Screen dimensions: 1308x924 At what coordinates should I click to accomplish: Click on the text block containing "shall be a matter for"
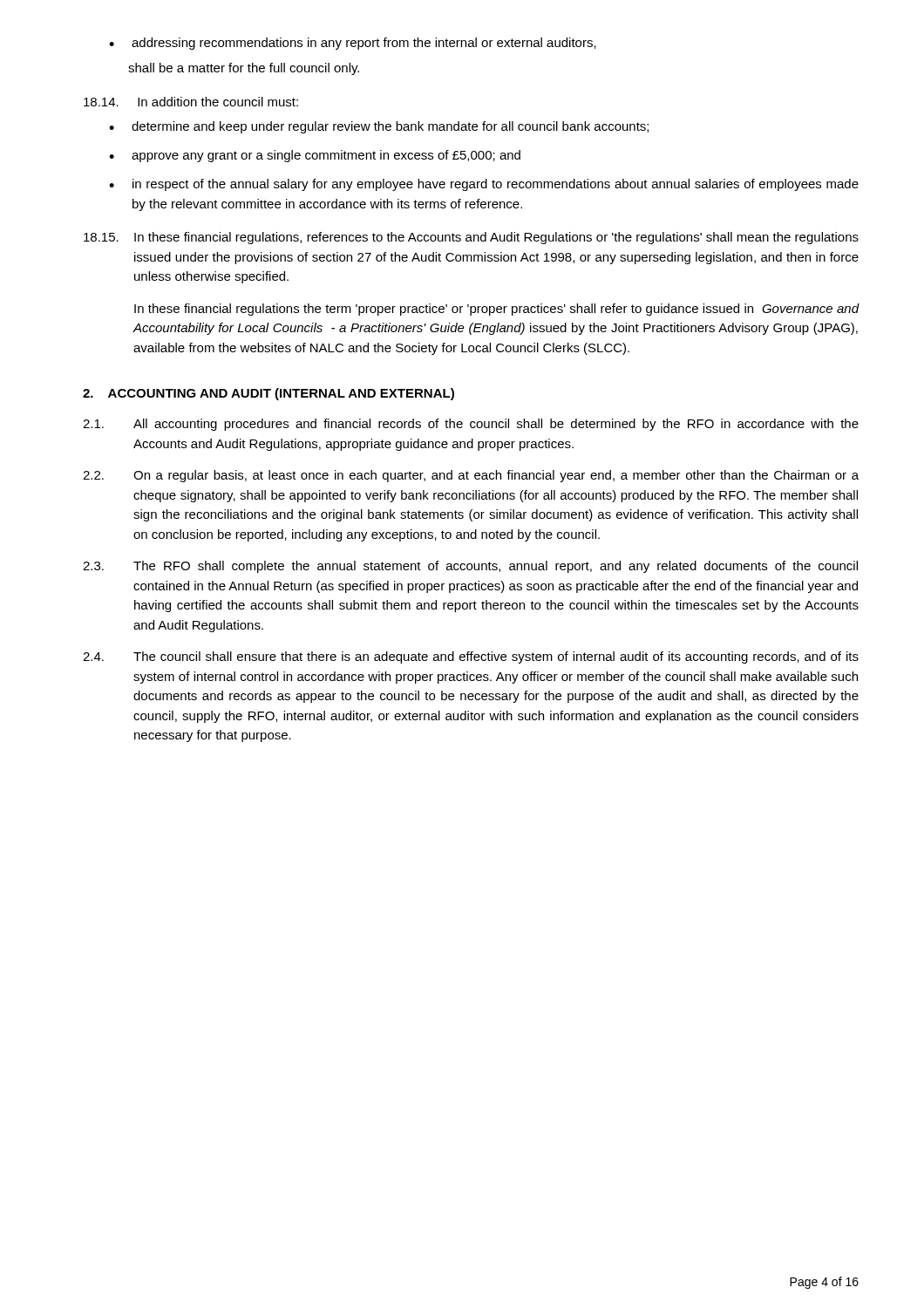tap(244, 68)
